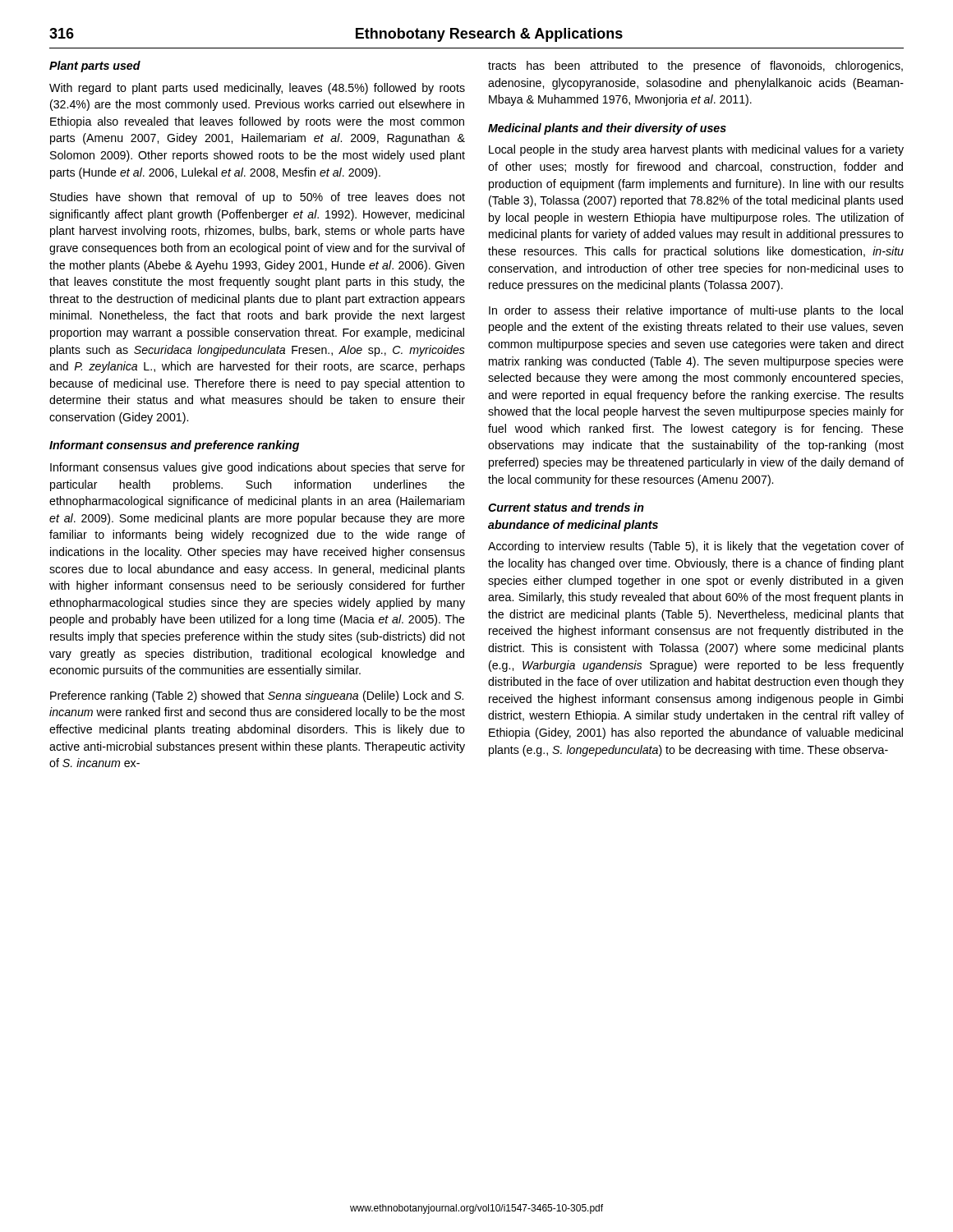Click on the text block with the text "With regard to plant parts used medicinally,"
Viewport: 953px width, 1232px height.
coord(257,130)
